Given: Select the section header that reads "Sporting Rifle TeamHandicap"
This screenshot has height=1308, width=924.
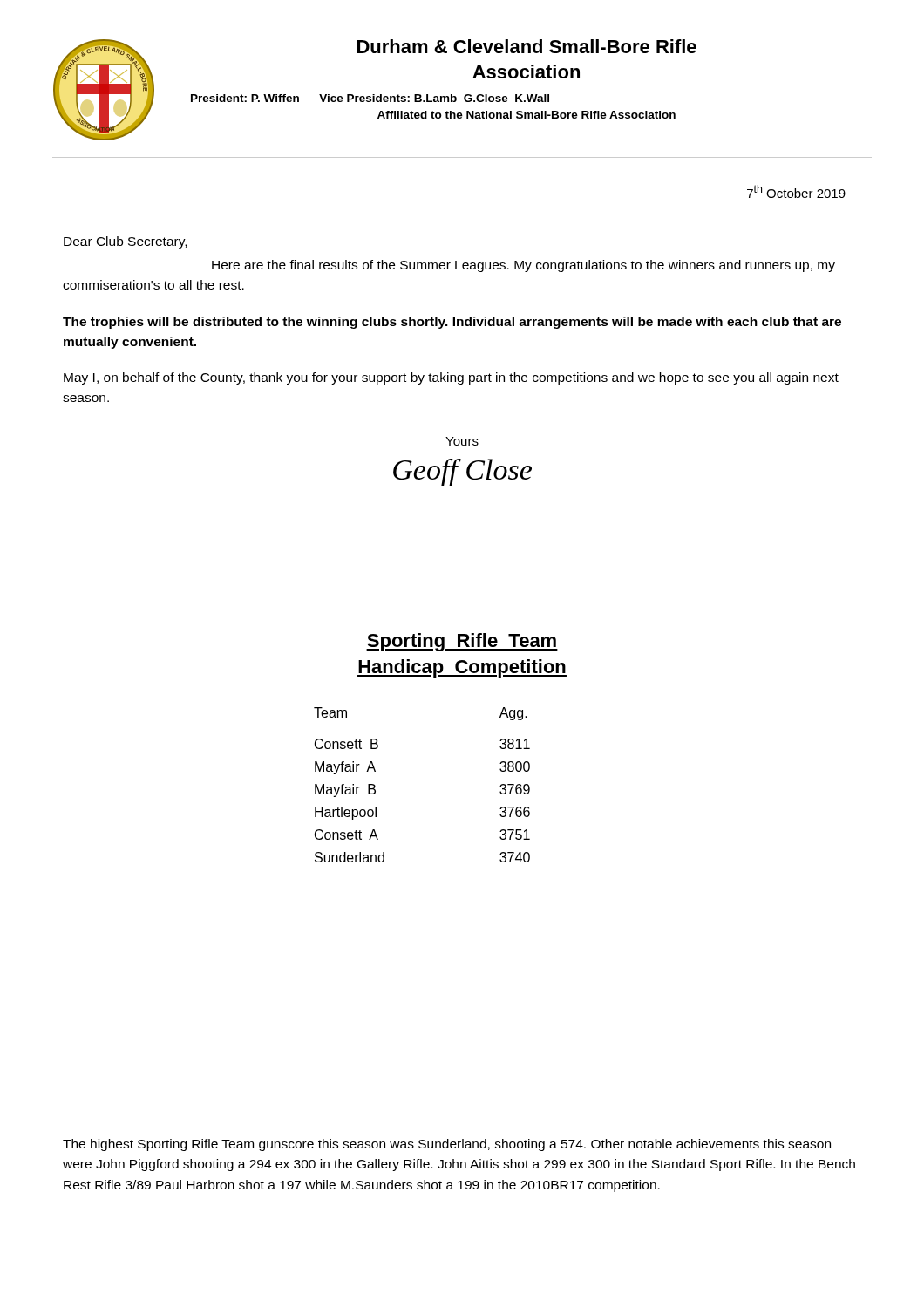Looking at the screenshot, I should pyautogui.click(x=462, y=653).
